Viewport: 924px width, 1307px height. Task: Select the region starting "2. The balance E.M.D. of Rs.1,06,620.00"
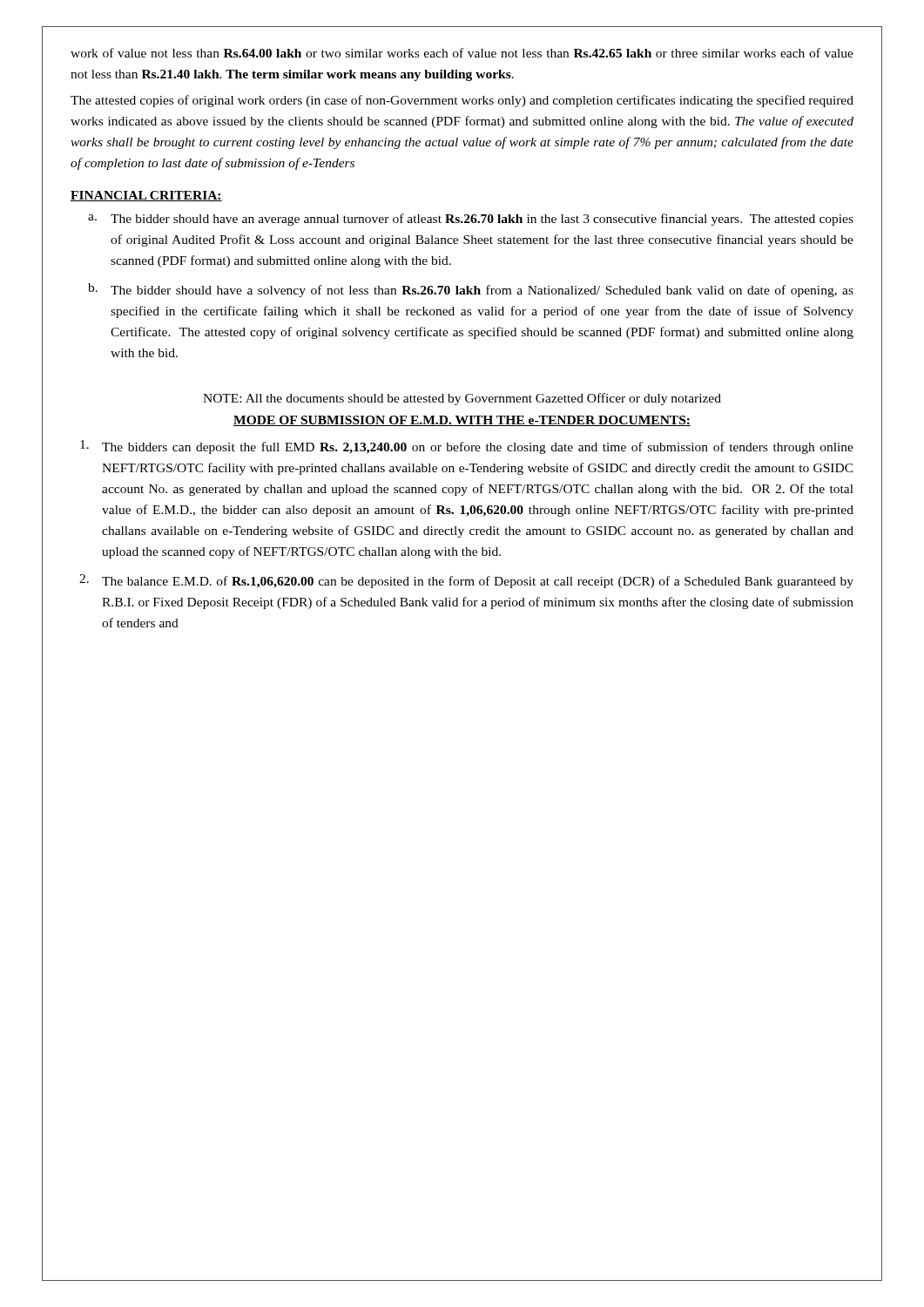[x=466, y=602]
